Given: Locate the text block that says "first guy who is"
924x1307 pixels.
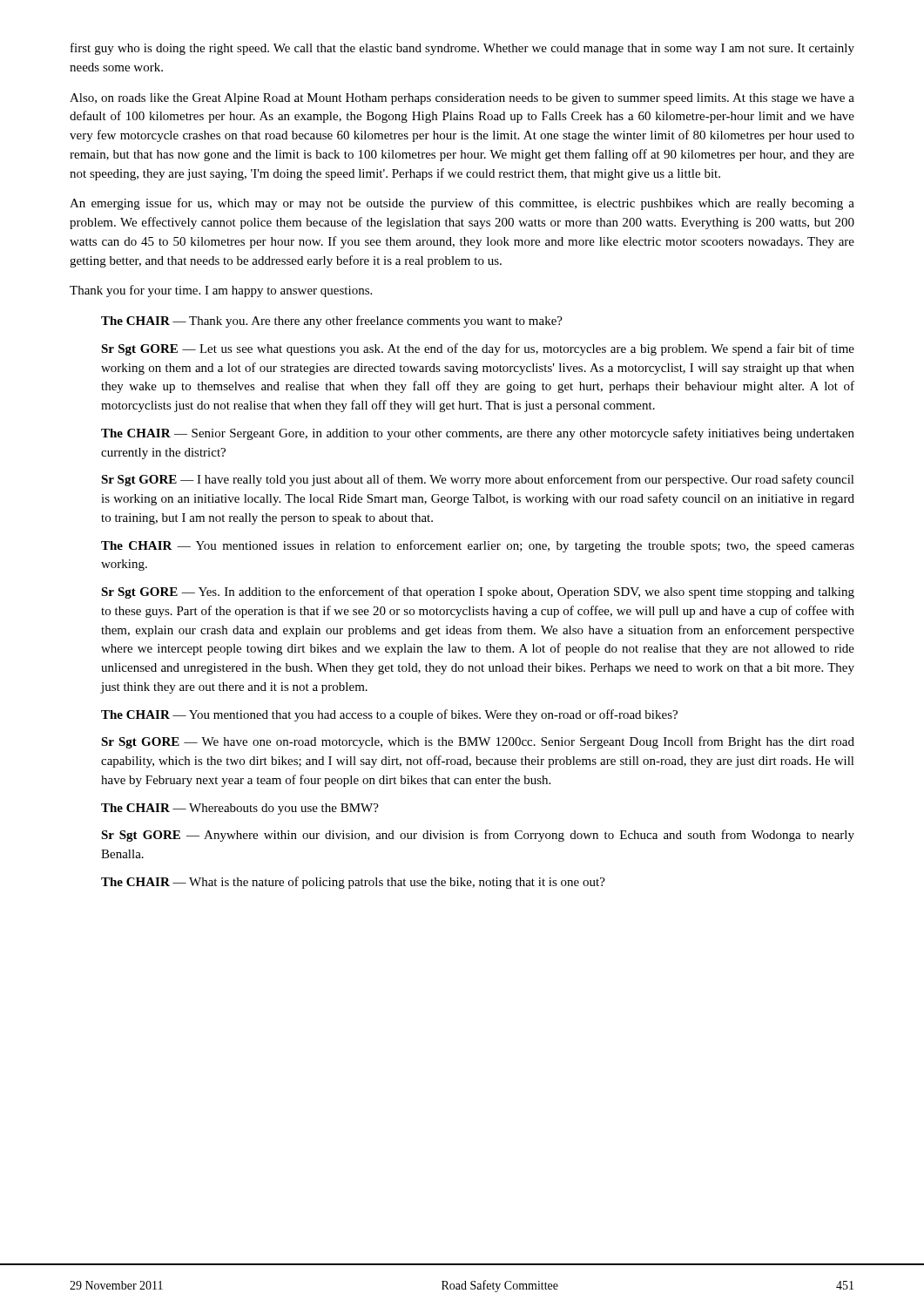Looking at the screenshot, I should pos(462,58).
